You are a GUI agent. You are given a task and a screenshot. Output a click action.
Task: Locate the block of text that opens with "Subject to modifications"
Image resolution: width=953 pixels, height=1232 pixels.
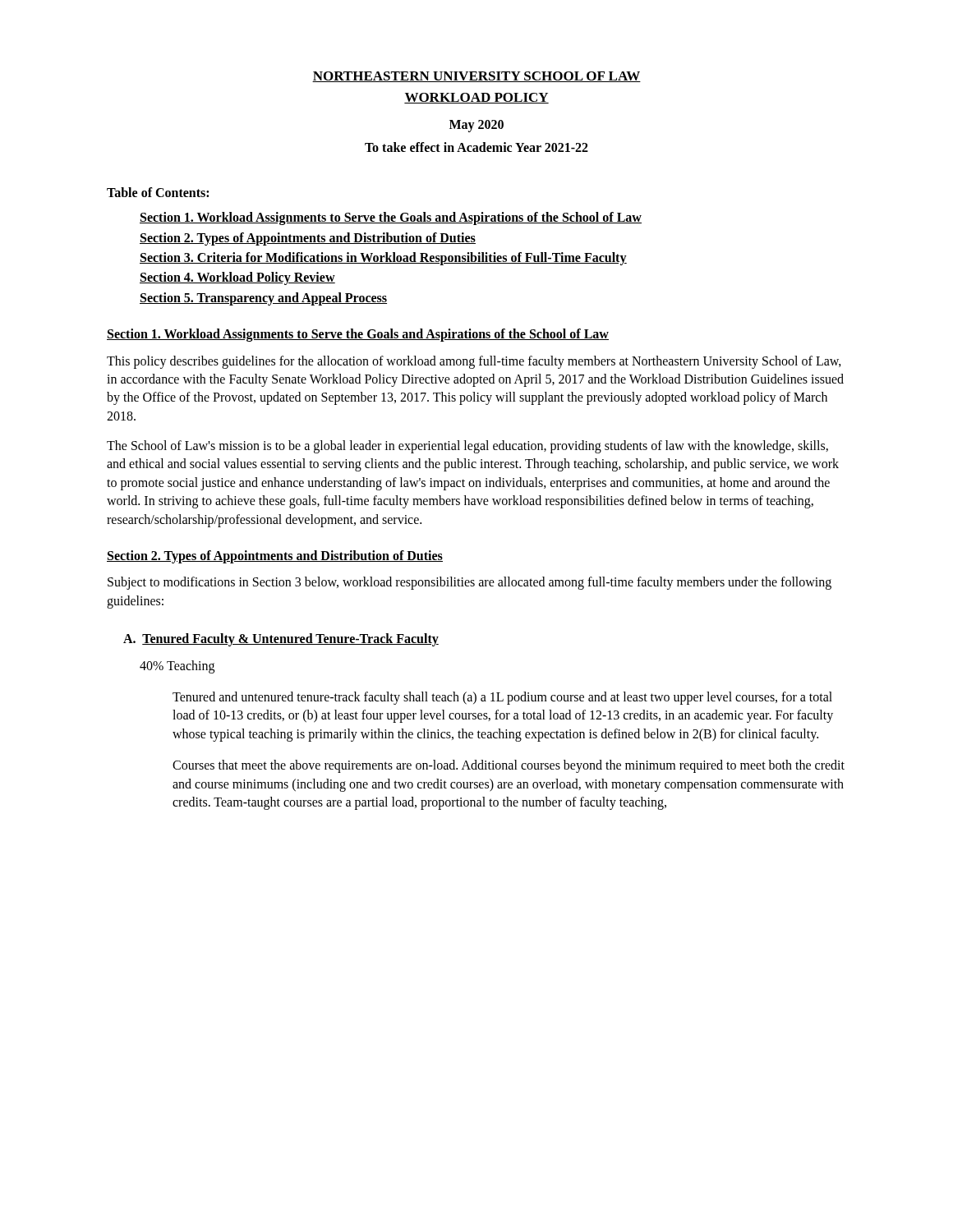pos(469,591)
